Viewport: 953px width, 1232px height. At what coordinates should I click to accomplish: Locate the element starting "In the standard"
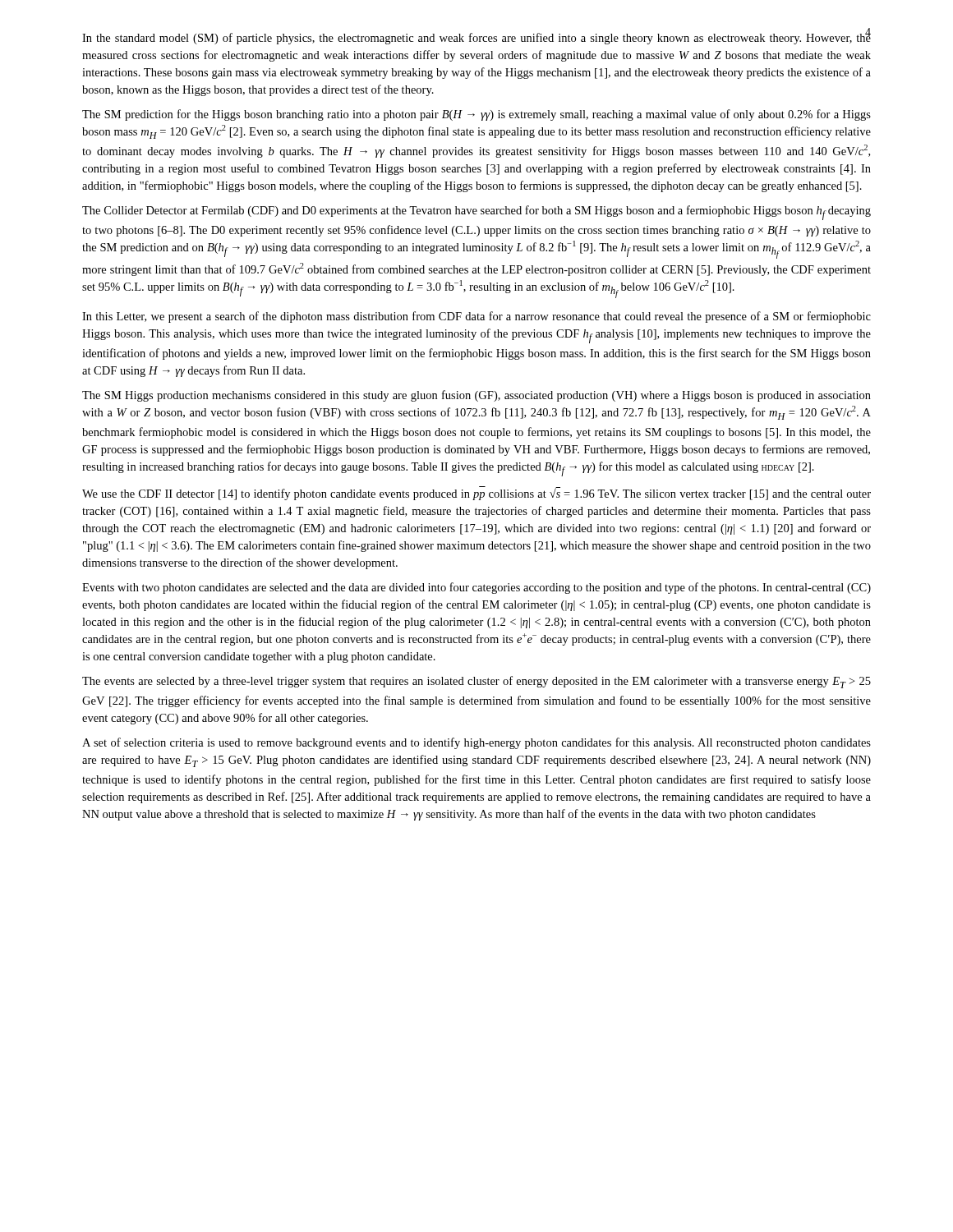pos(476,64)
